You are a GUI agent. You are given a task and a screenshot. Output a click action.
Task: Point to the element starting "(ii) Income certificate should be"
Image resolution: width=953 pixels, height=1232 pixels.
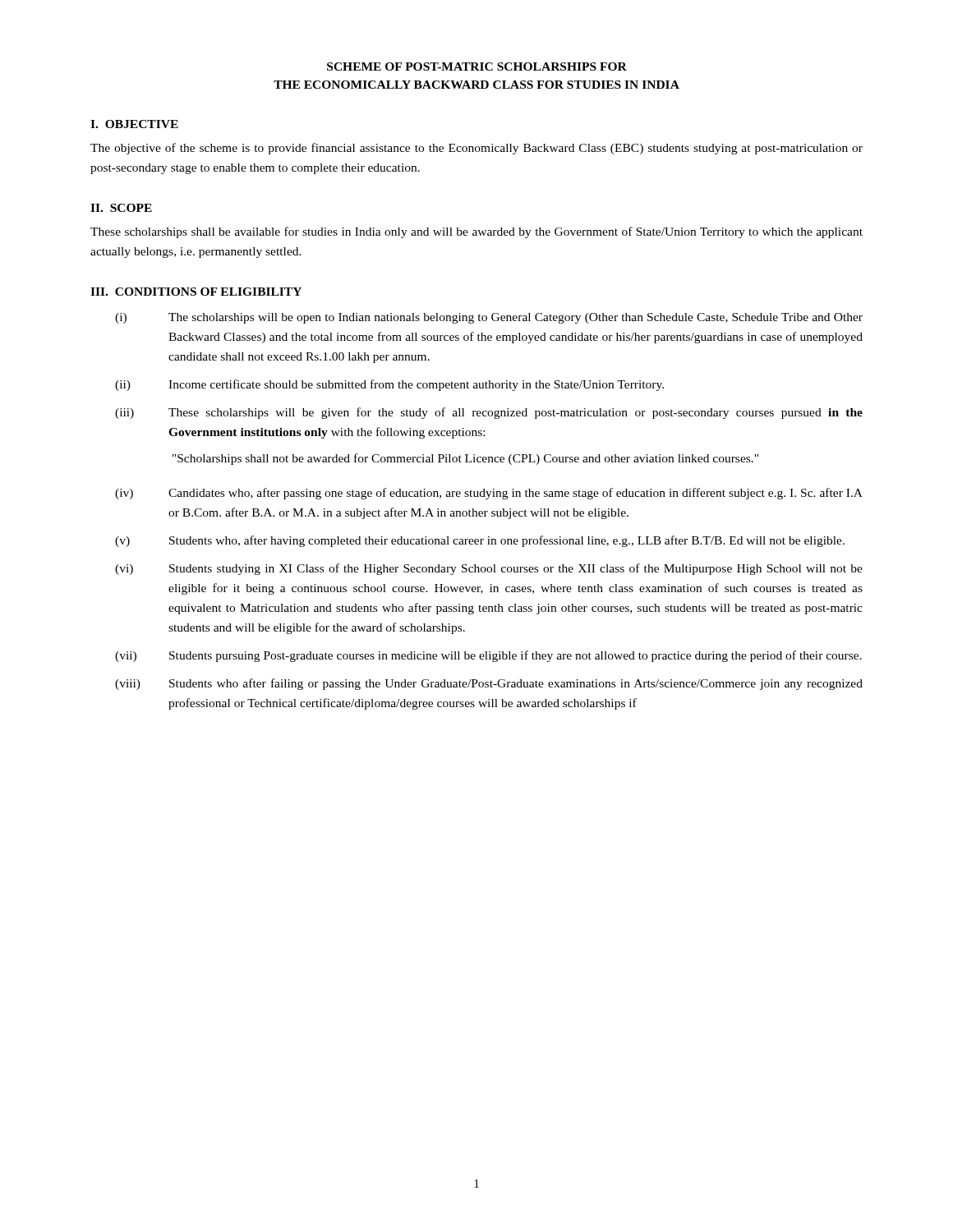point(476,385)
